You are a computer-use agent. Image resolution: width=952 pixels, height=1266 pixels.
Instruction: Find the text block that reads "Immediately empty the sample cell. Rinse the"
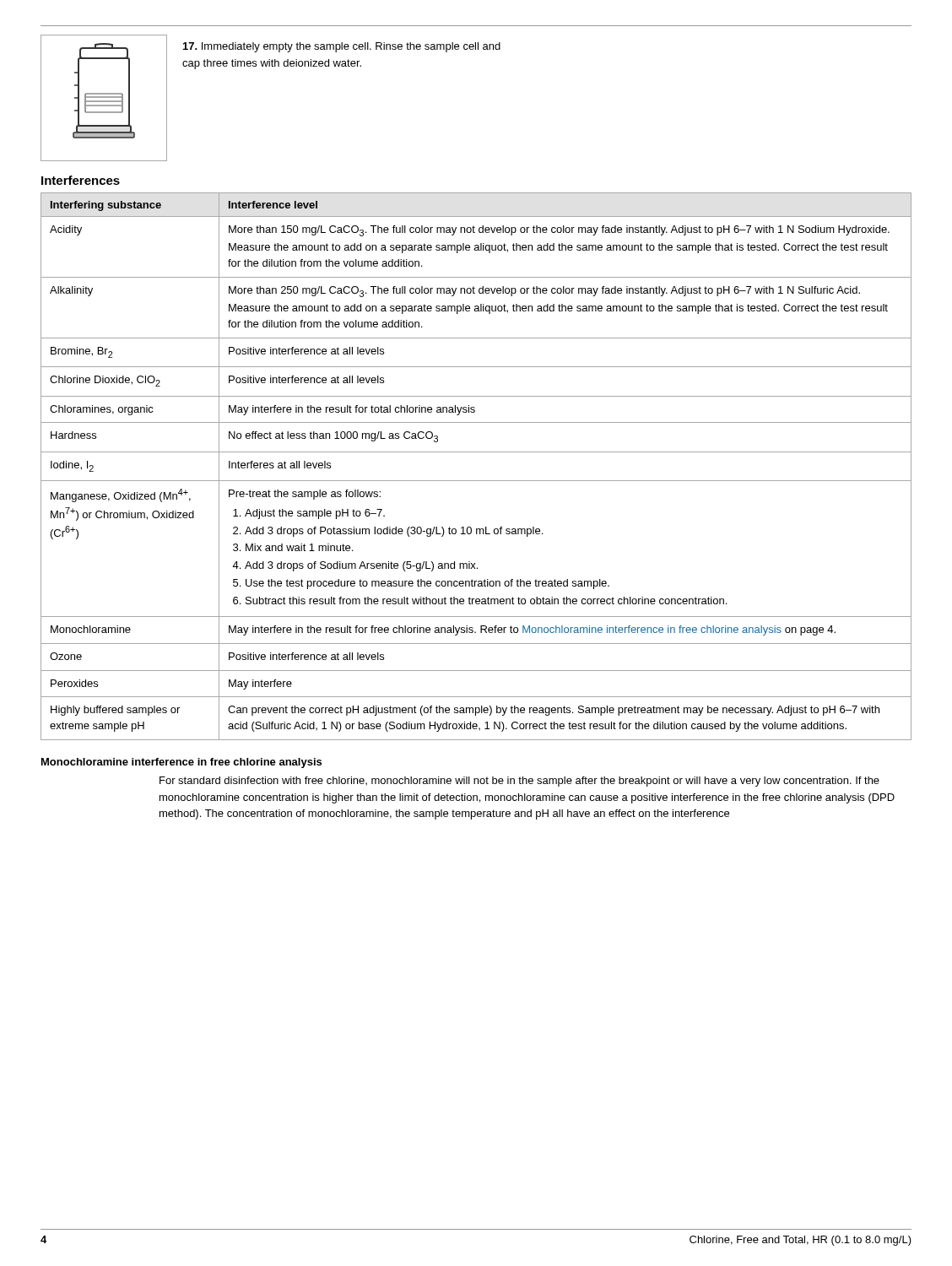point(341,54)
